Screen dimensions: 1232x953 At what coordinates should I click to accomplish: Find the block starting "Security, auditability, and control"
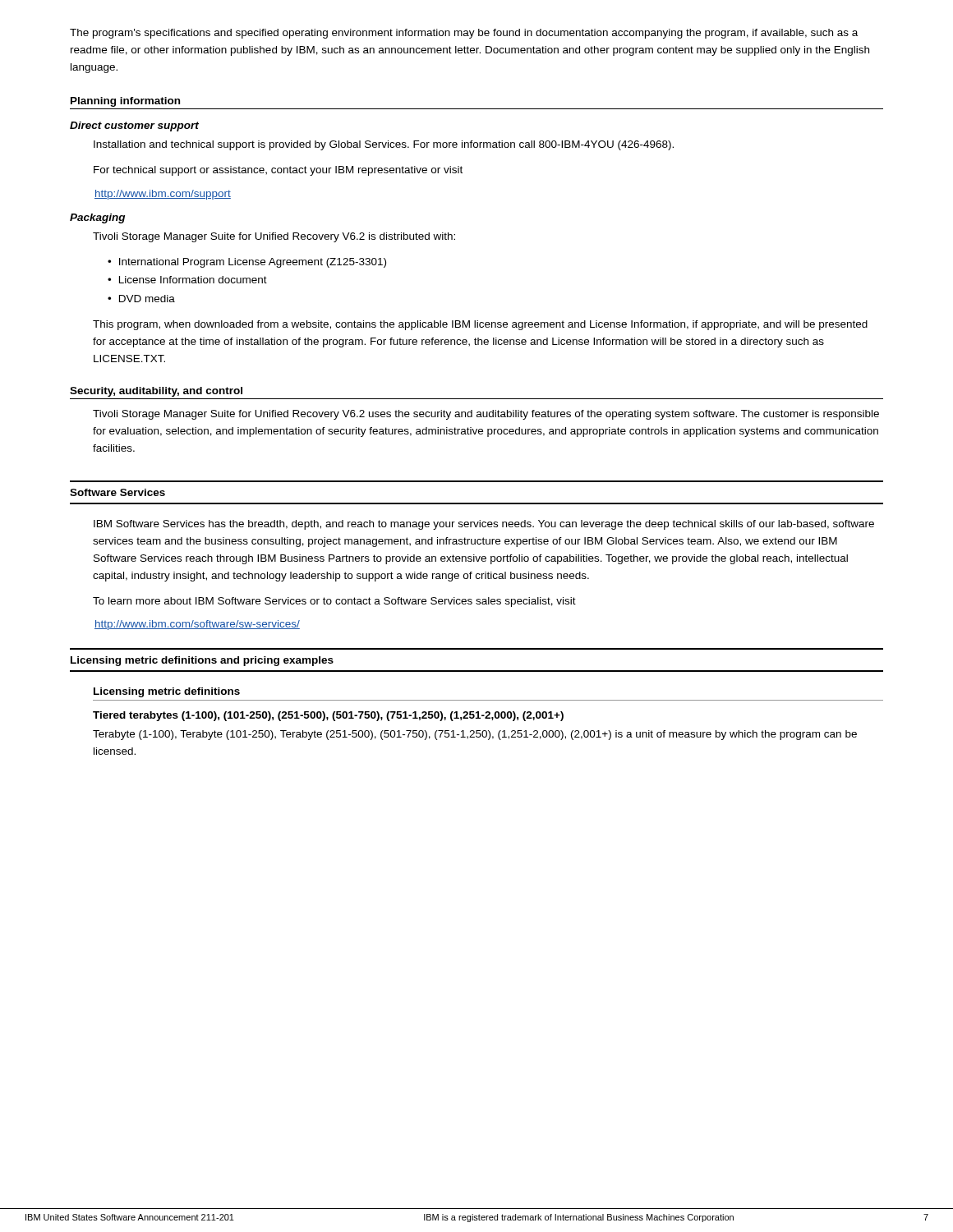(x=157, y=391)
